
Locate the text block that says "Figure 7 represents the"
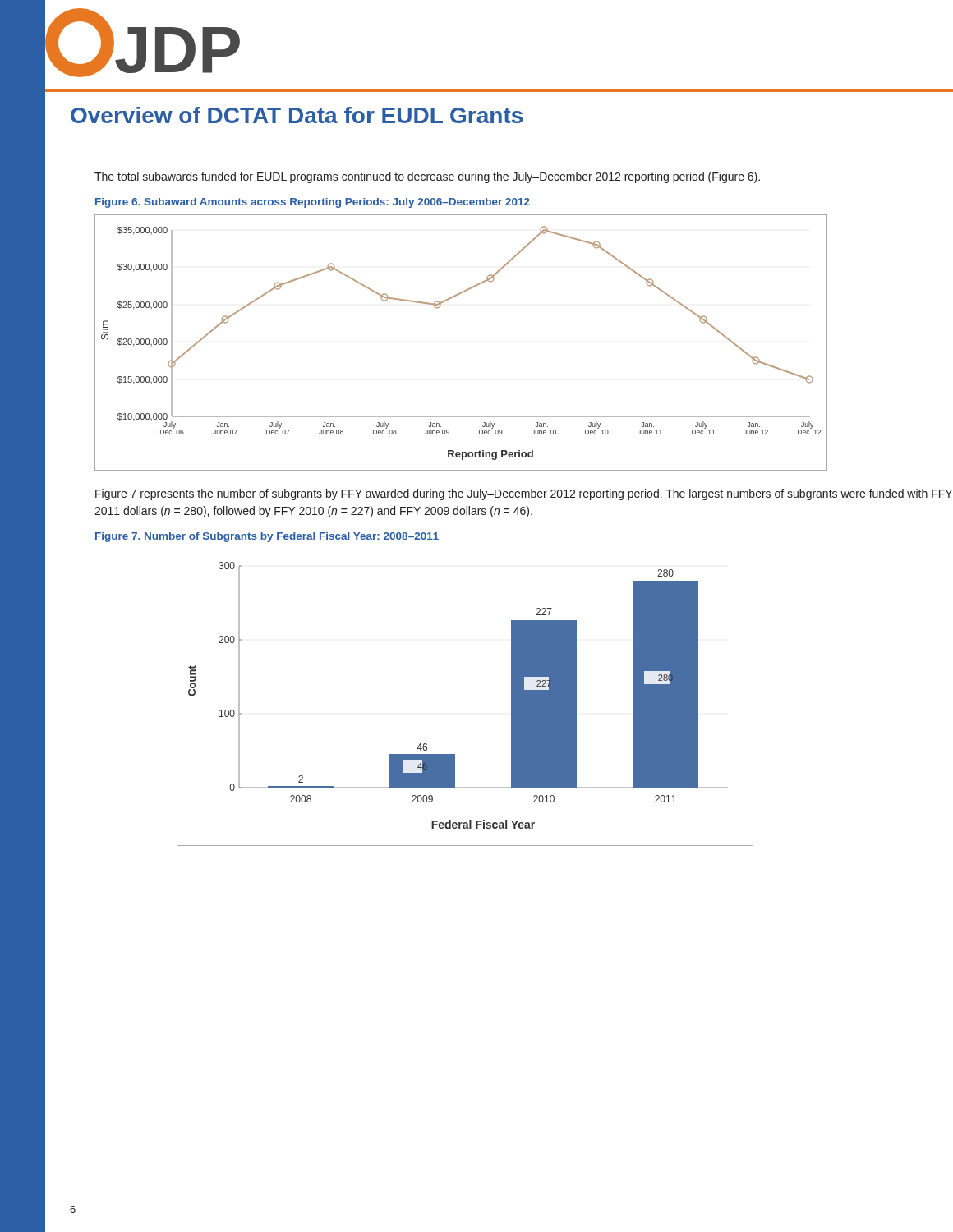pyautogui.click(x=523, y=502)
